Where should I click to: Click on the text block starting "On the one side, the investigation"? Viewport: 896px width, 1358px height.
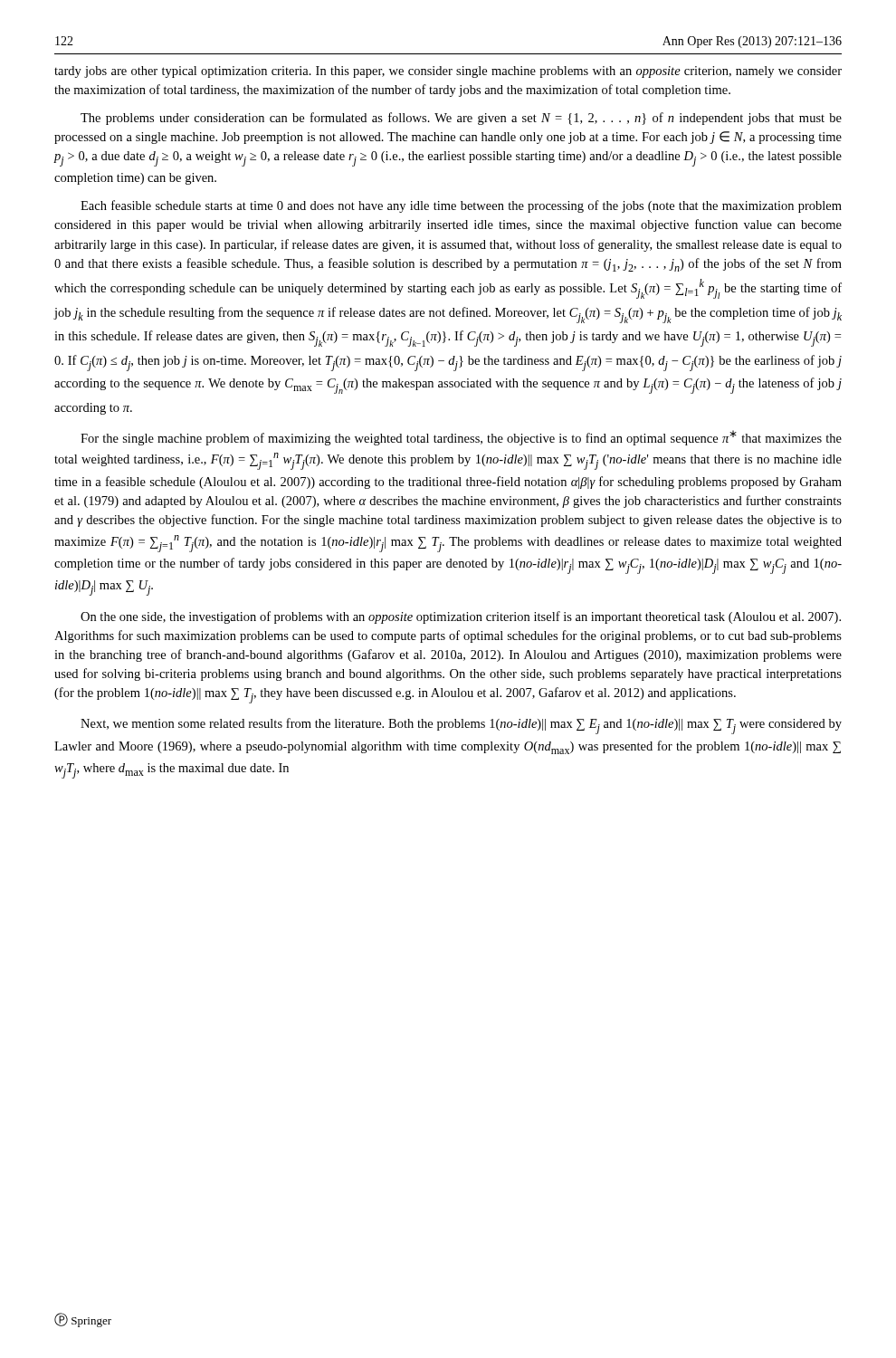pyautogui.click(x=448, y=656)
